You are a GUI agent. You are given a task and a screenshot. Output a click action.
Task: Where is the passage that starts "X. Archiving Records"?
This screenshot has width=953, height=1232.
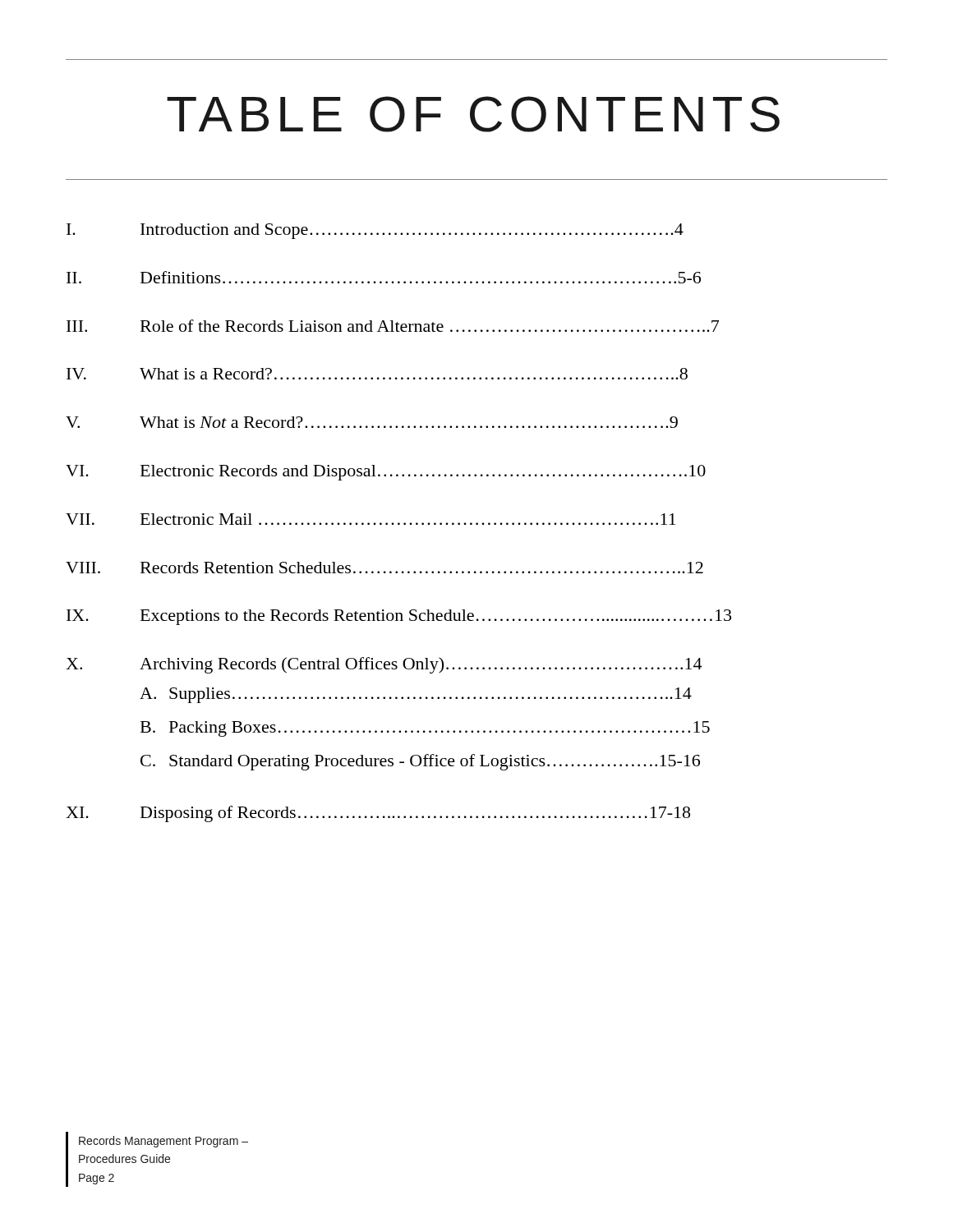(x=384, y=665)
